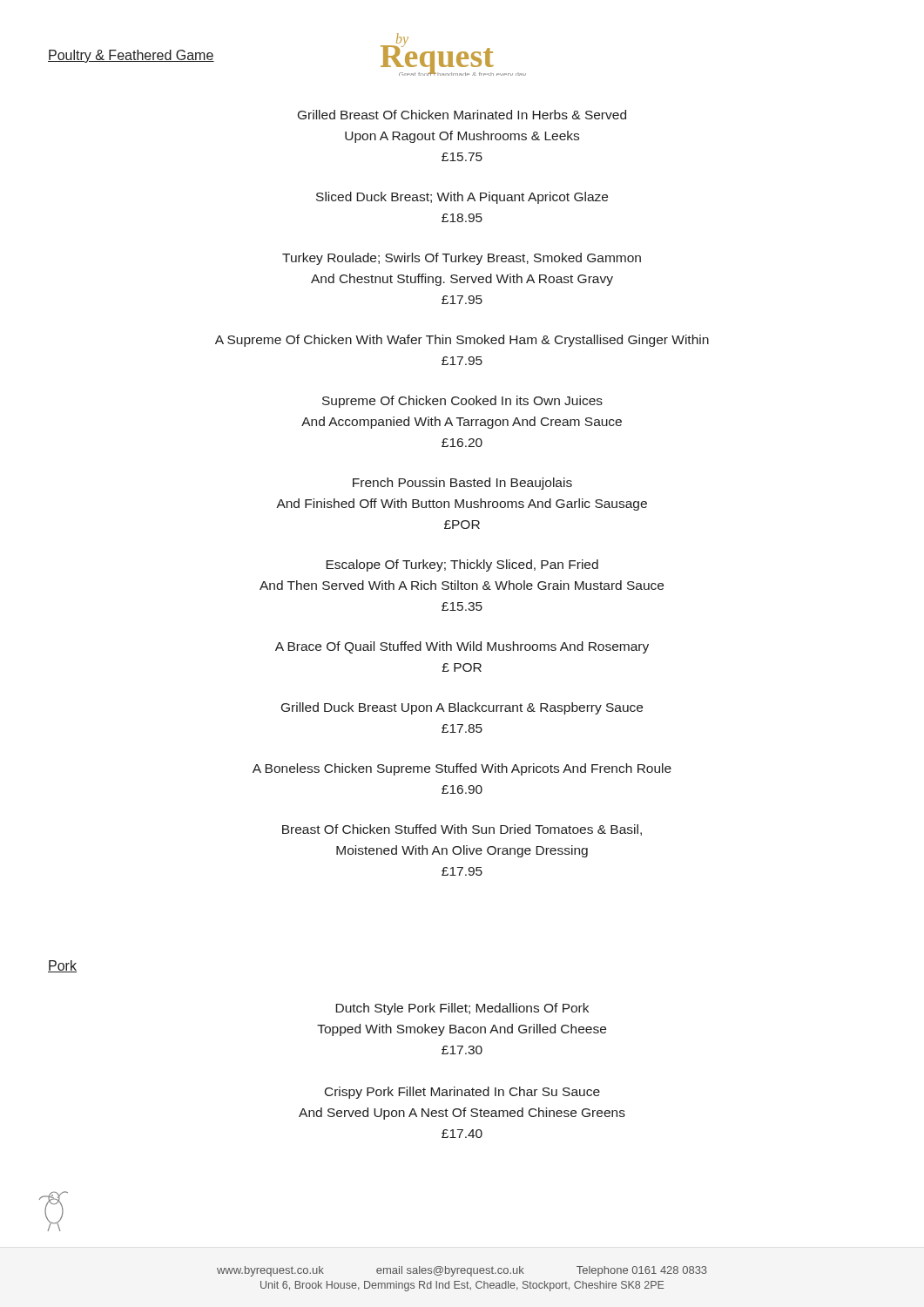Find the passage starting "Grilled Duck Breast Upon A Blackcurrant"
924x1307 pixels.
click(462, 720)
